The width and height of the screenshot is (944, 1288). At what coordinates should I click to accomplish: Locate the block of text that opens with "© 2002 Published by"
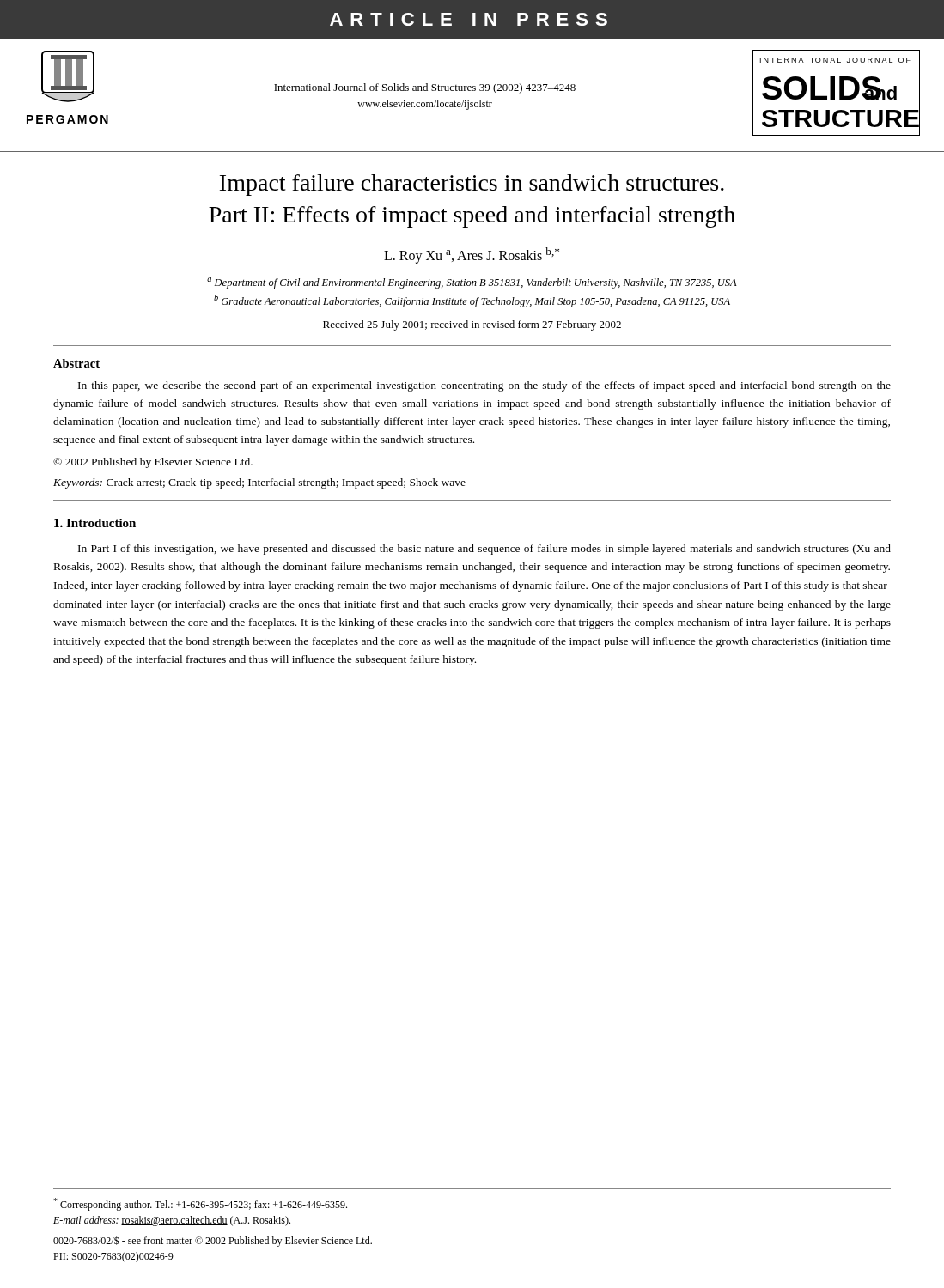click(153, 461)
